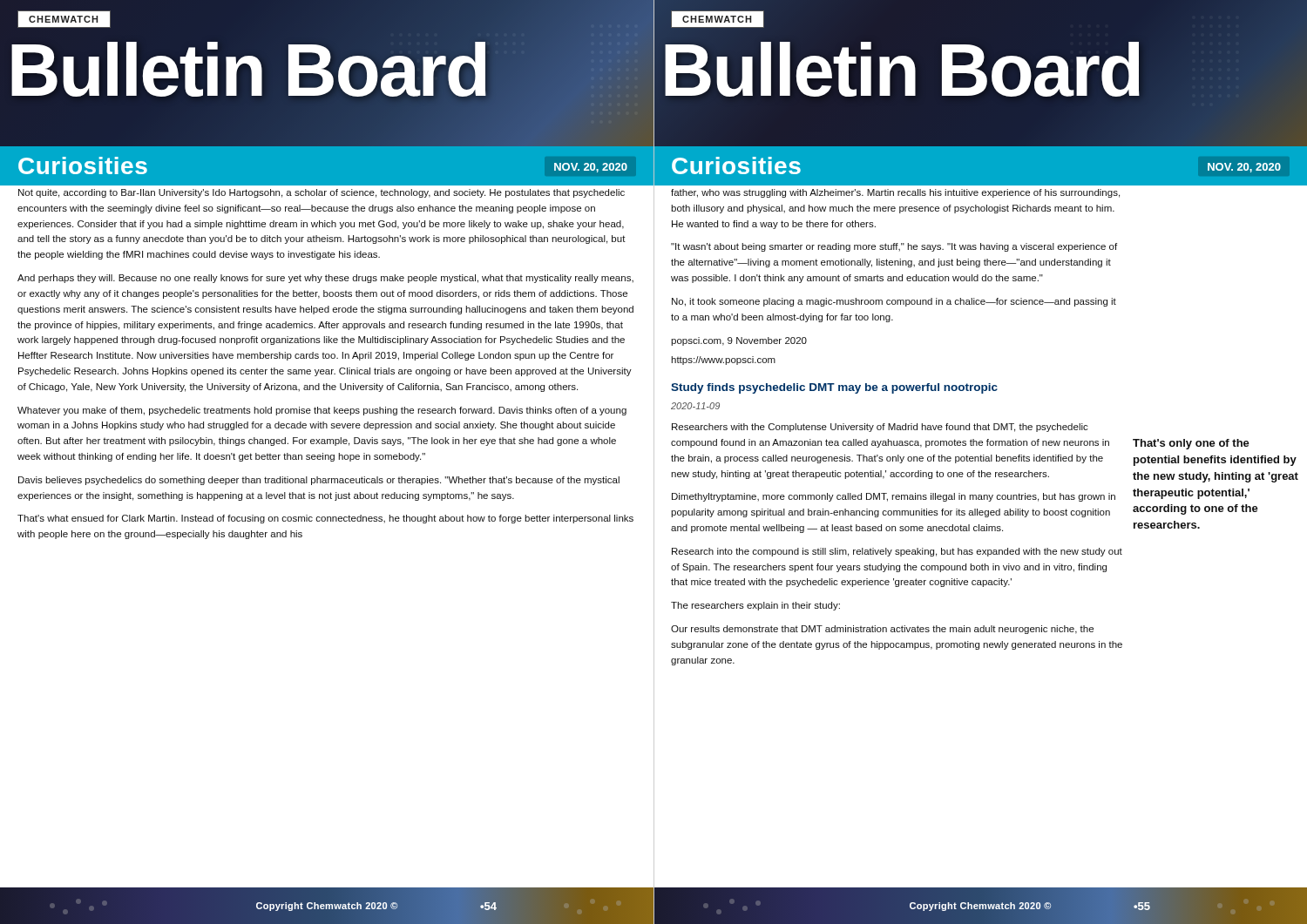This screenshot has height=924, width=1307.
Task: Point to the block beginning "That's what ensued for Clark Martin. Instead of"
Action: tap(326, 526)
